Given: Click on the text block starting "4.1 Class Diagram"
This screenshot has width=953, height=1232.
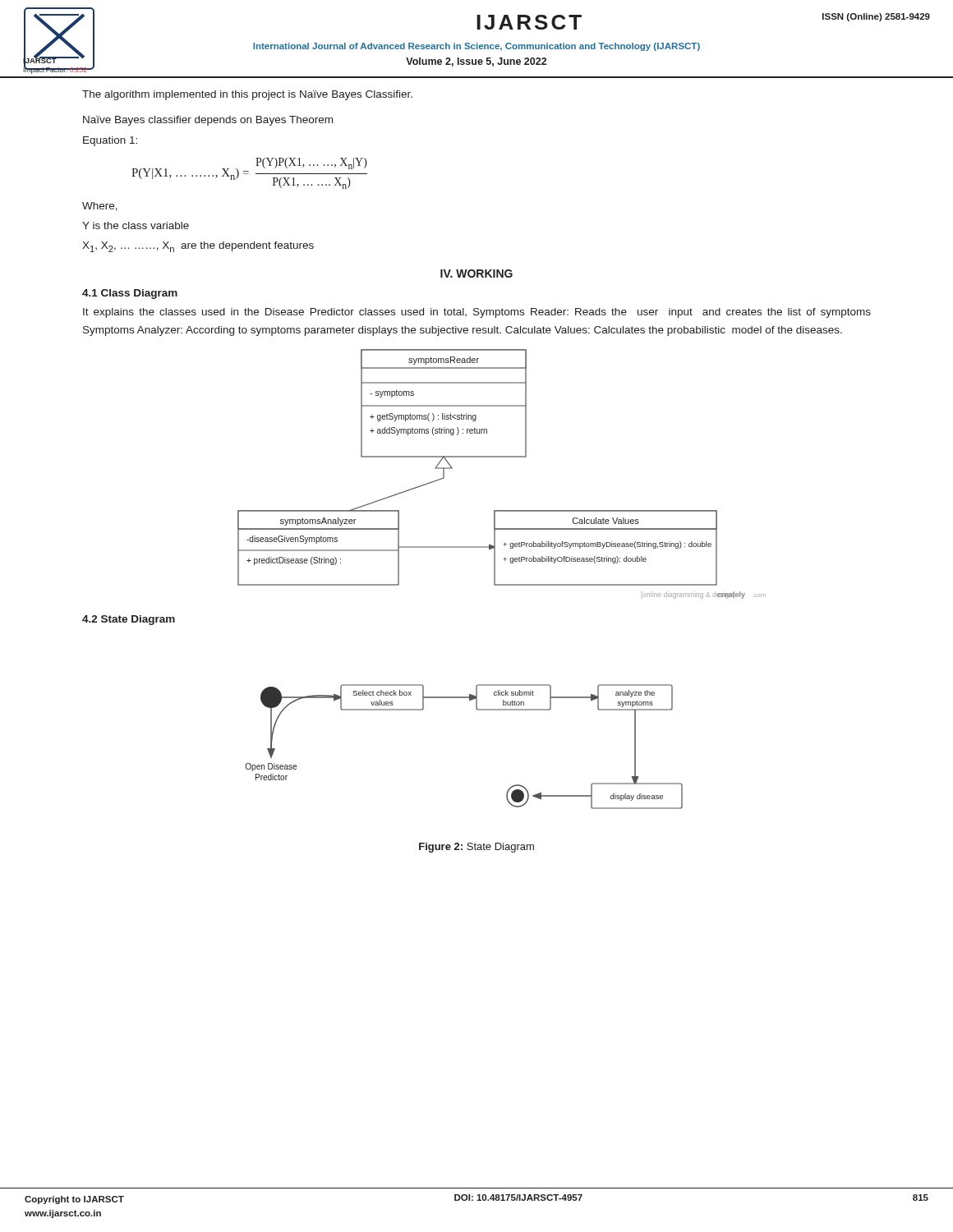Looking at the screenshot, I should (x=130, y=293).
